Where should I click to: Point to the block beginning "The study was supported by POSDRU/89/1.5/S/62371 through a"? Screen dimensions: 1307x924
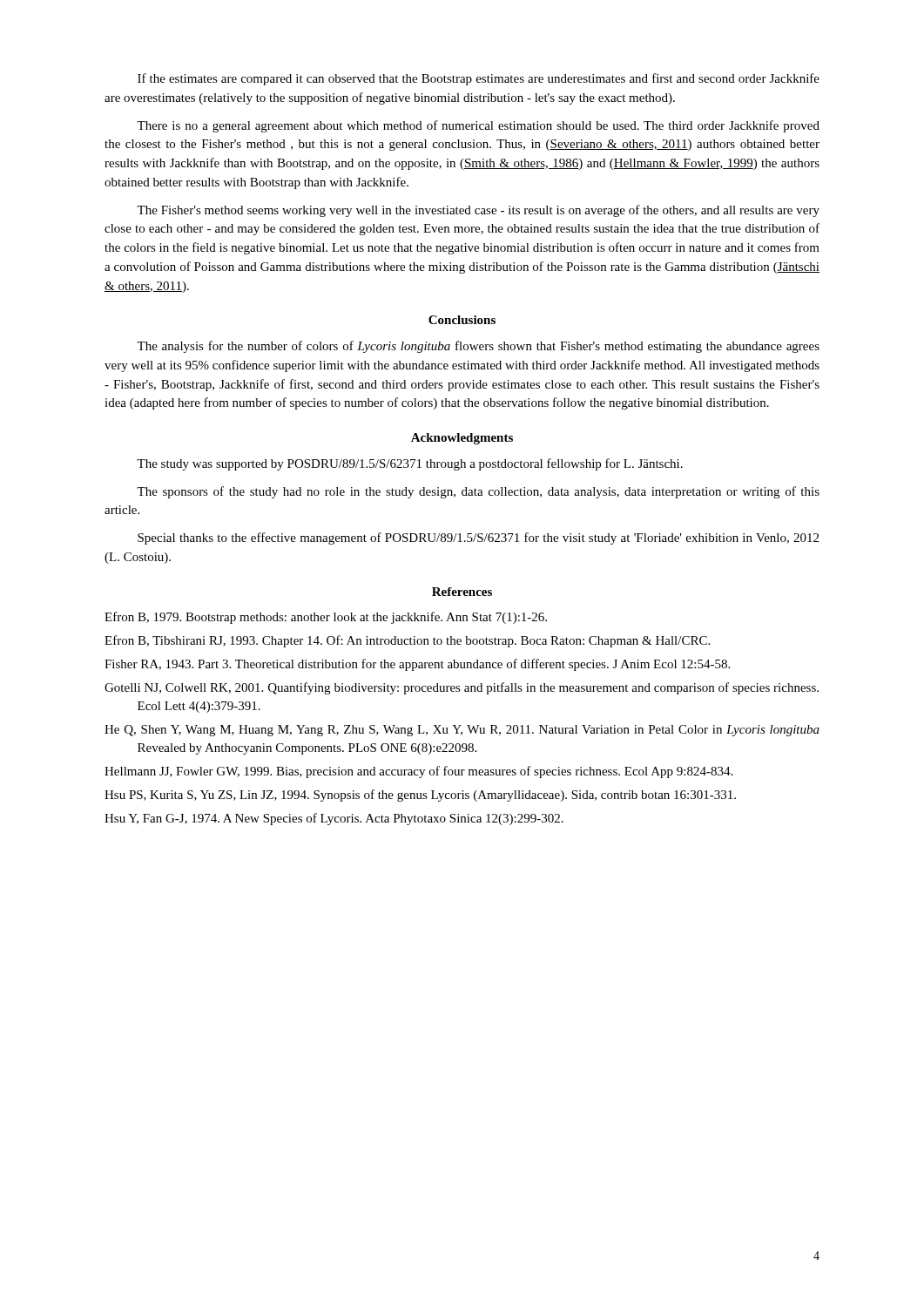(x=462, y=464)
